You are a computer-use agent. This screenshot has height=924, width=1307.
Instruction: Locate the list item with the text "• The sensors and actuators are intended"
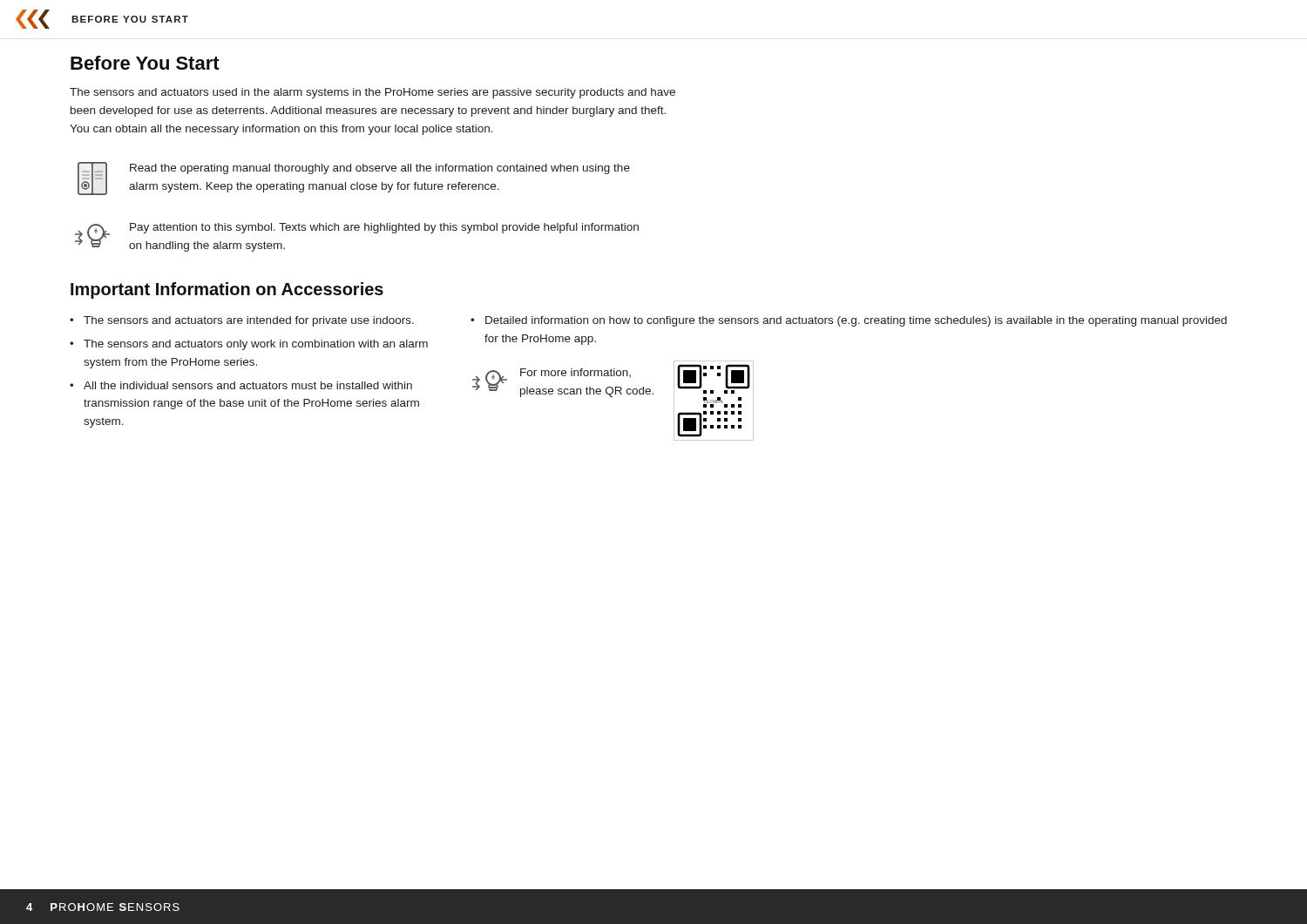coord(242,321)
